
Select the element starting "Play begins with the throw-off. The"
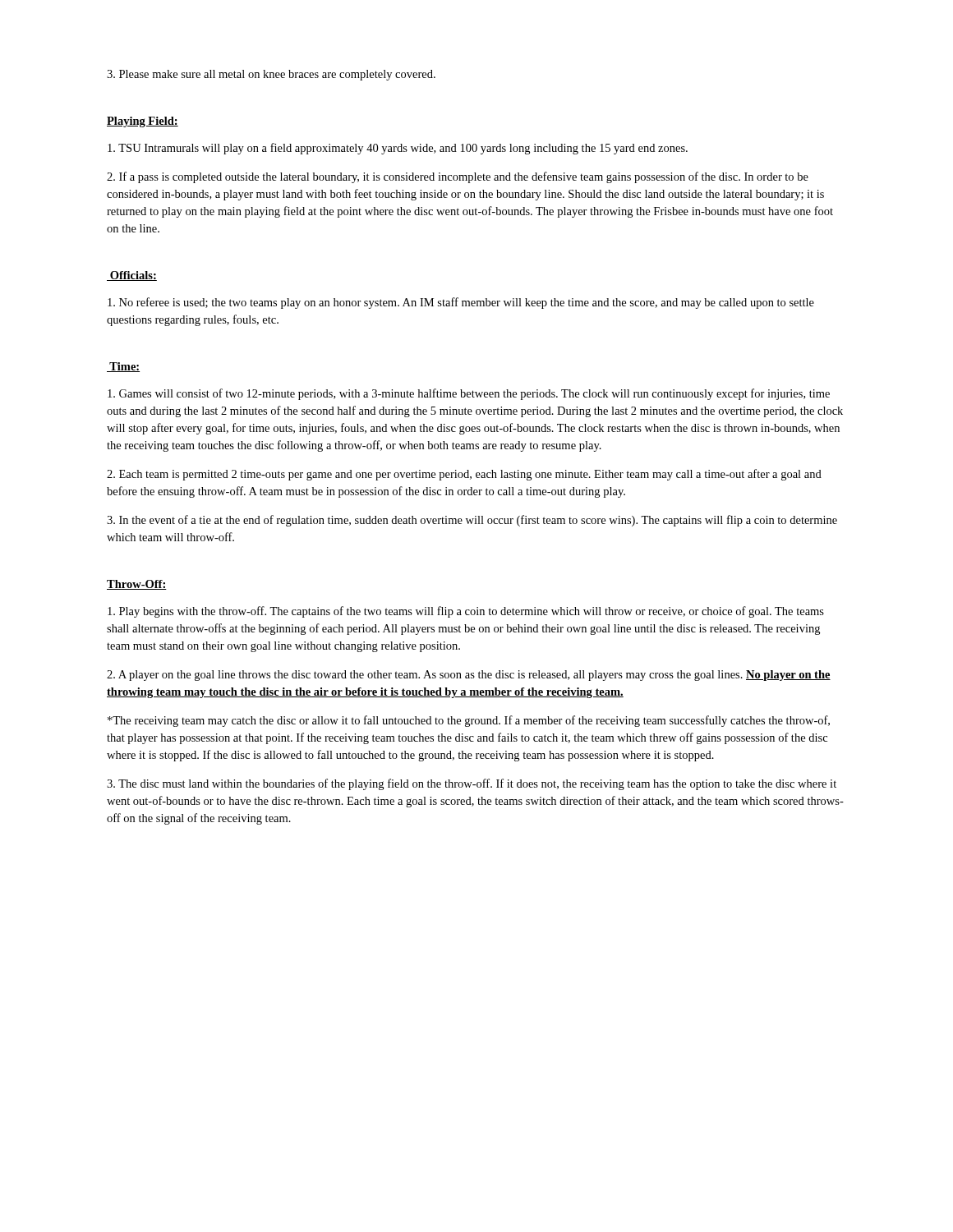click(x=465, y=629)
